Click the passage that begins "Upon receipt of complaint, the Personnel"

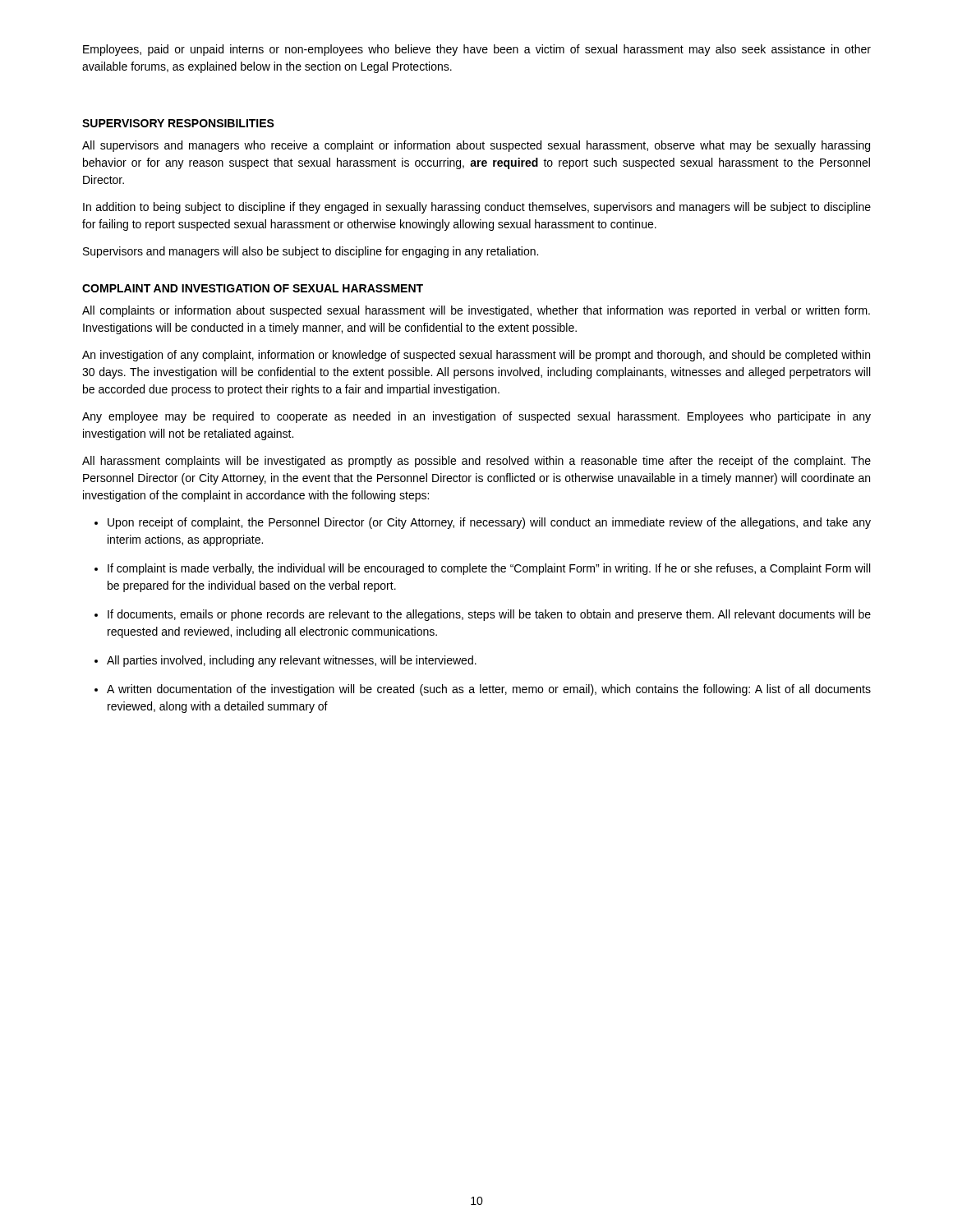pyautogui.click(x=489, y=531)
